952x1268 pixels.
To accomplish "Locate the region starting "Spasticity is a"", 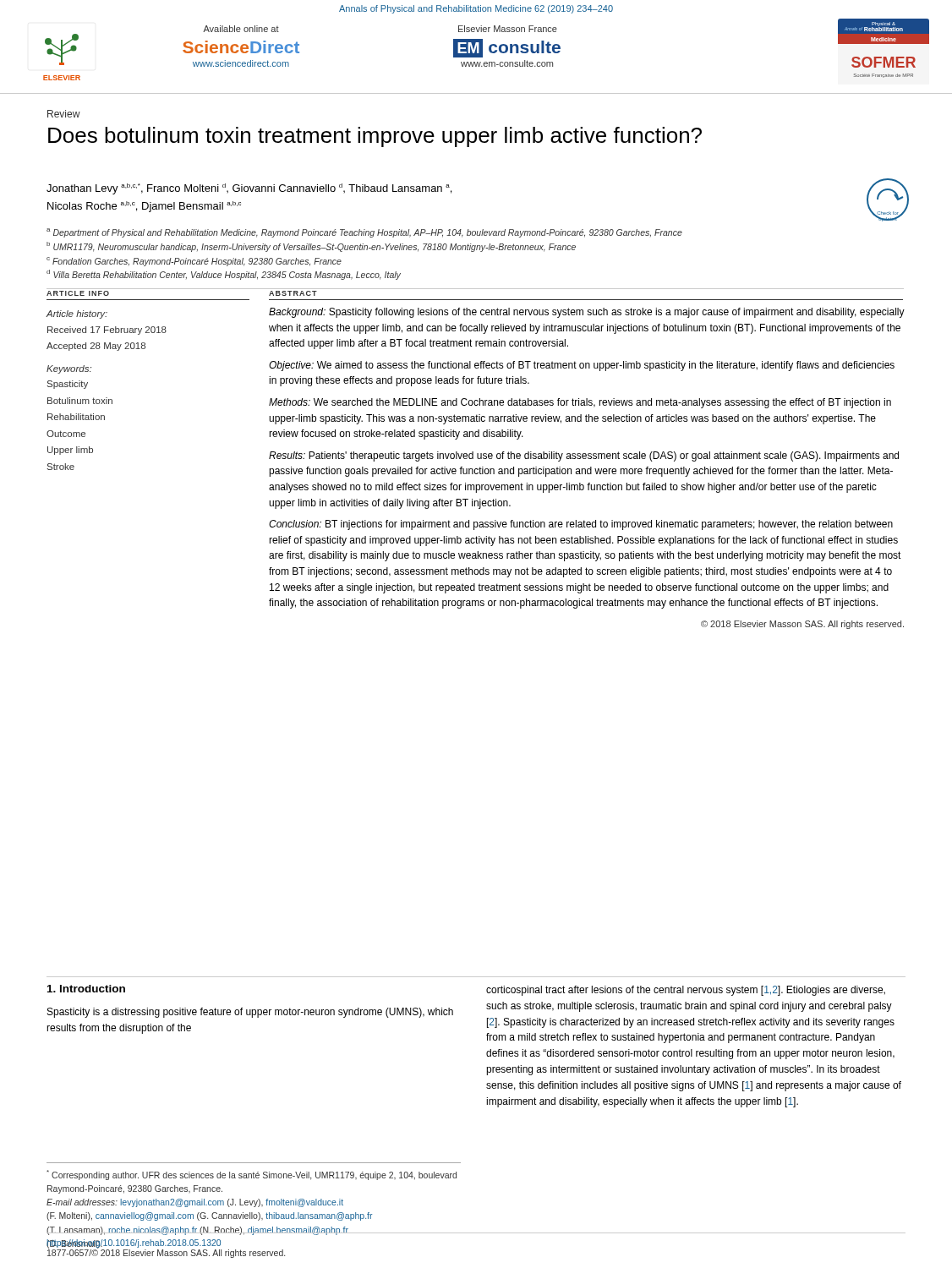I will pos(250,1020).
